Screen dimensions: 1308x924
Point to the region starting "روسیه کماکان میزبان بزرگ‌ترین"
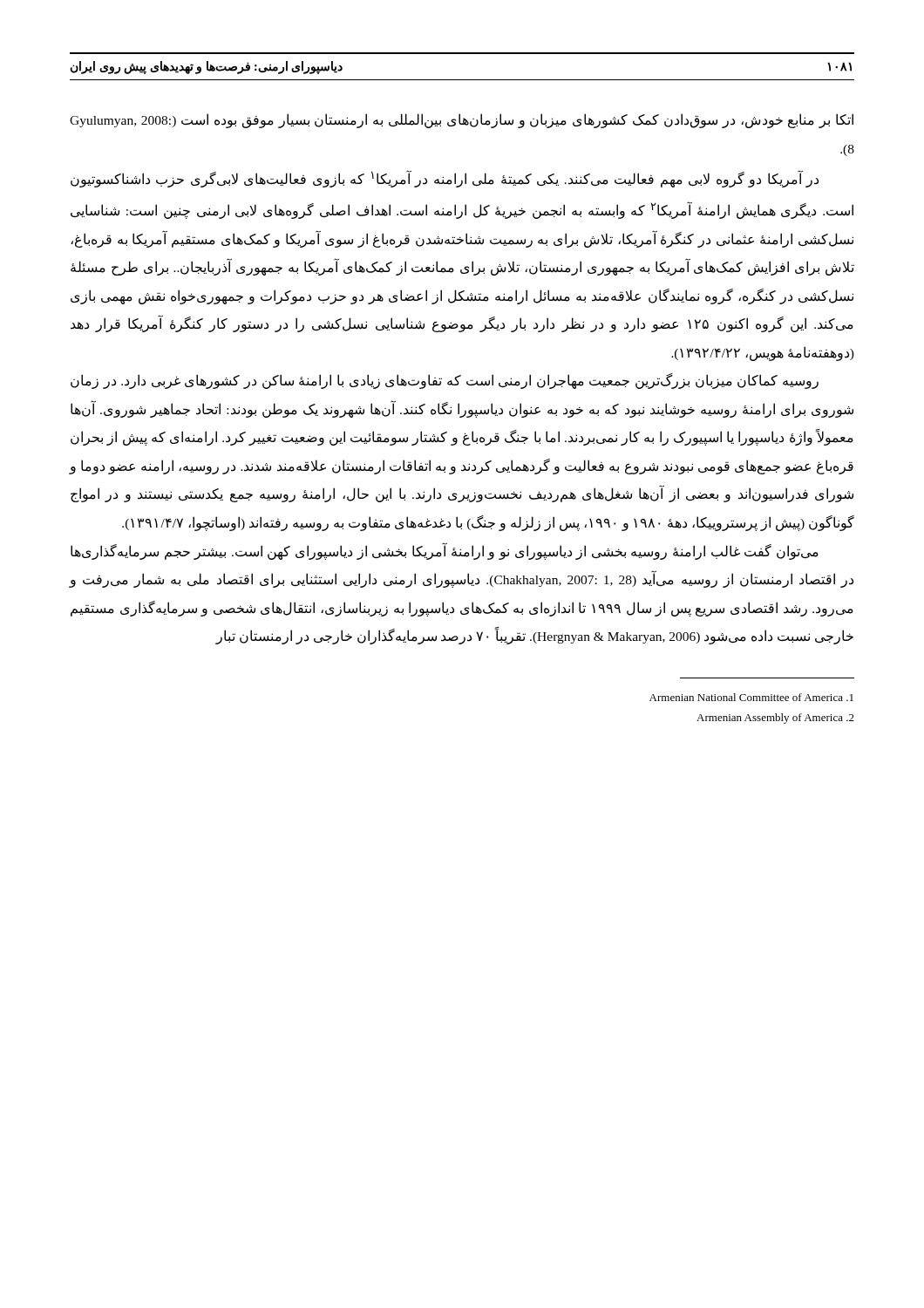462,452
